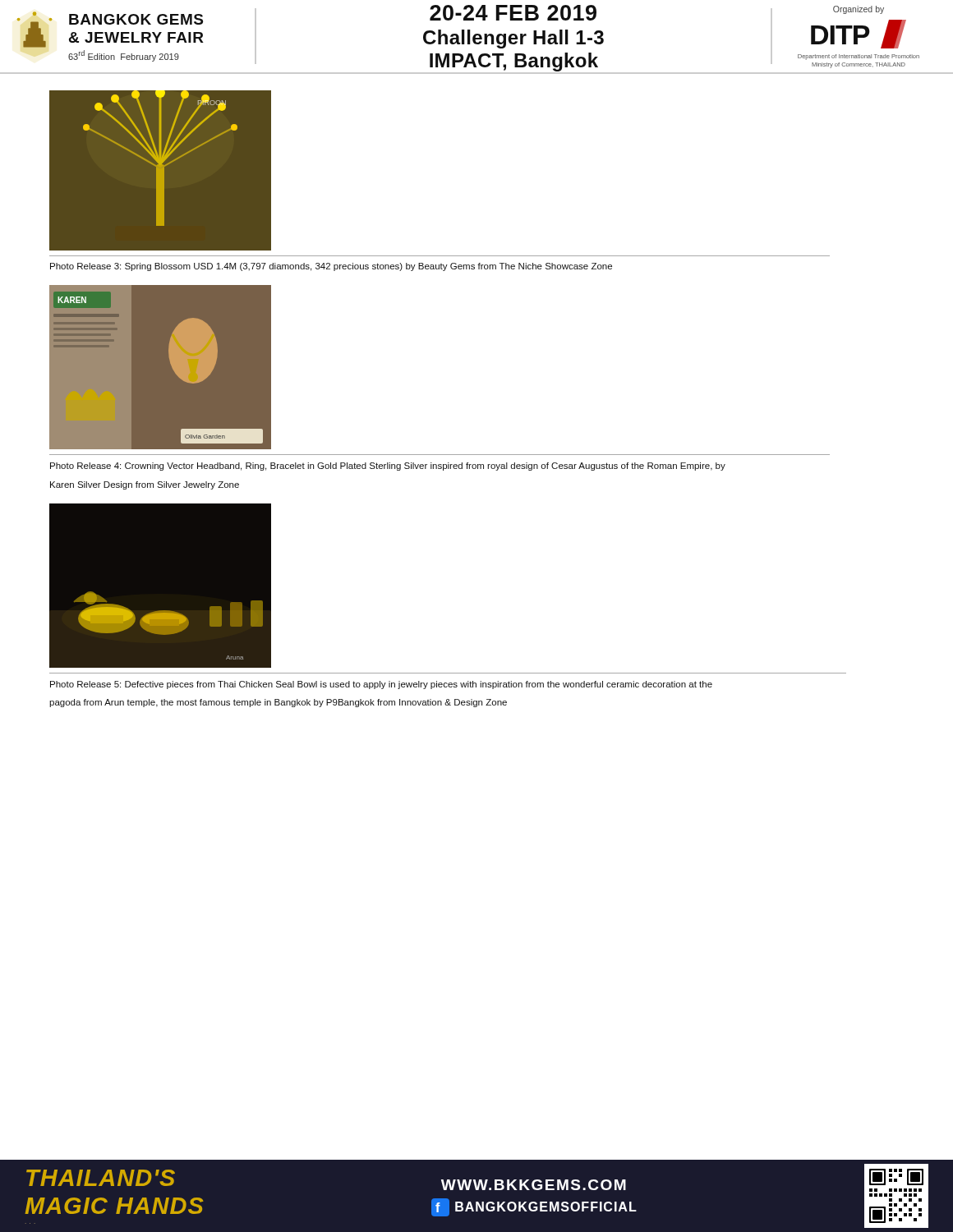
Task: Where is the caption that starts "Photo Release 4:"?
Action: 387,466
